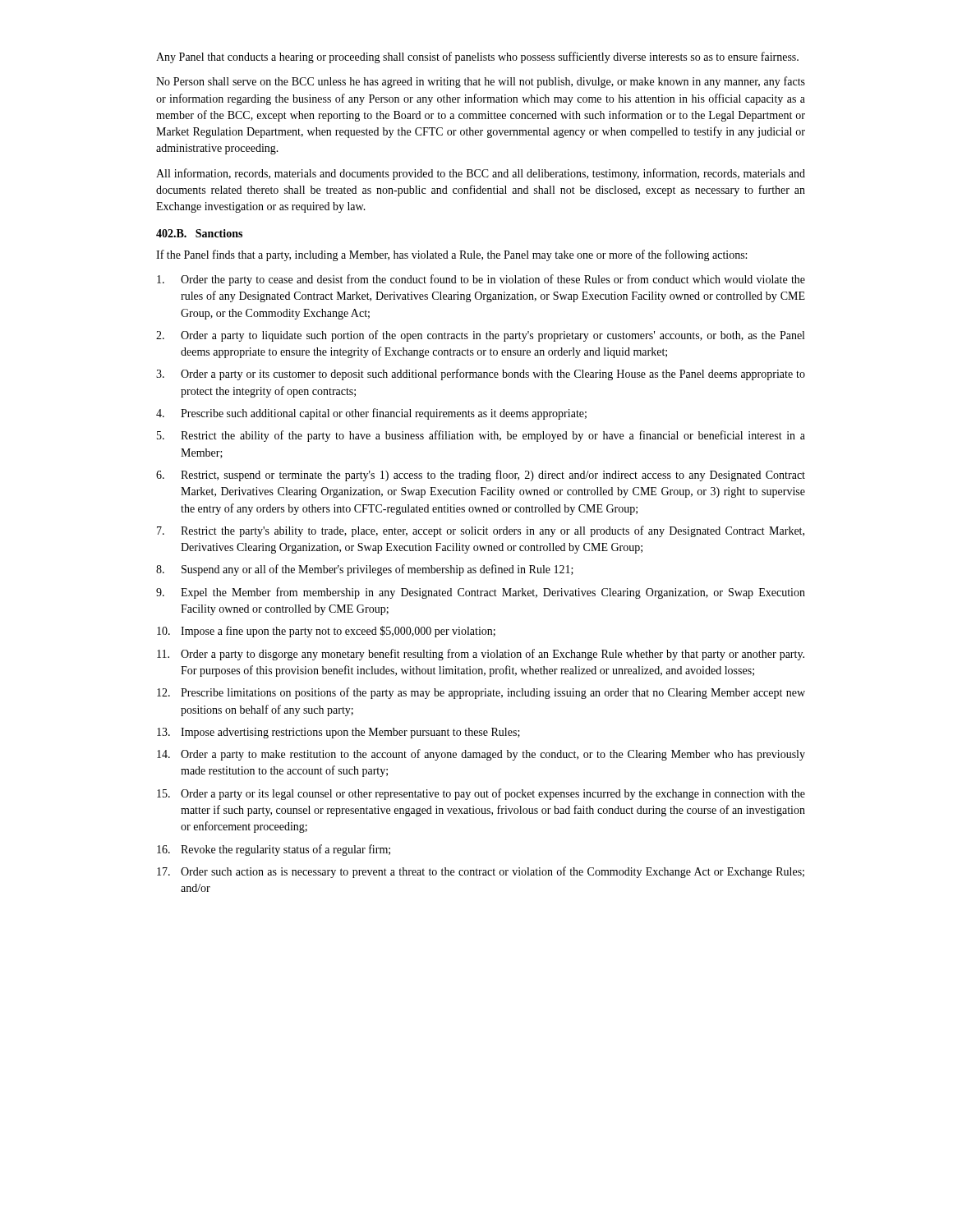Click on the text block starting "12. Prescribe limitations on positions"

[x=481, y=702]
